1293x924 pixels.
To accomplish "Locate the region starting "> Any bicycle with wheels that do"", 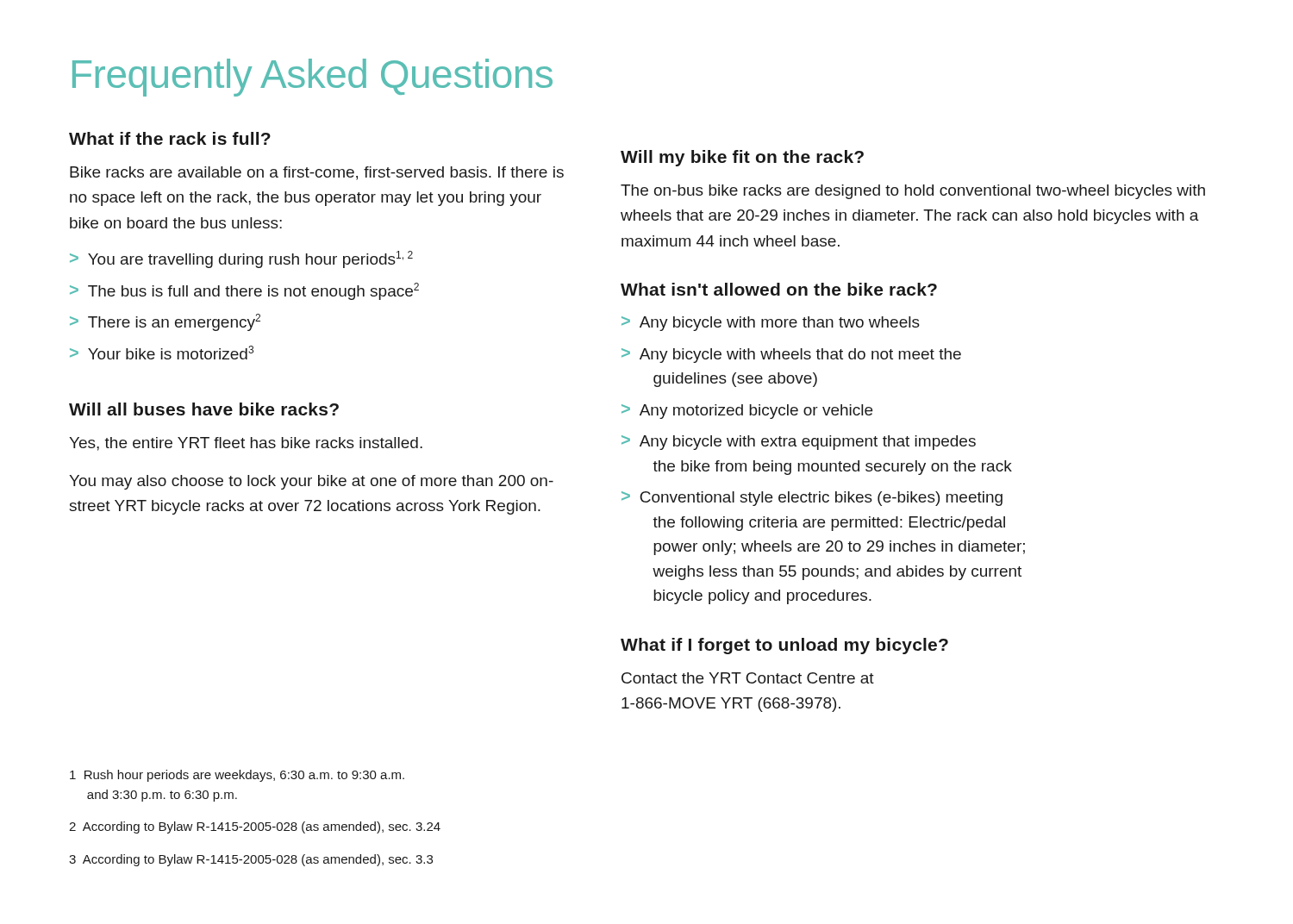I will click(922, 367).
